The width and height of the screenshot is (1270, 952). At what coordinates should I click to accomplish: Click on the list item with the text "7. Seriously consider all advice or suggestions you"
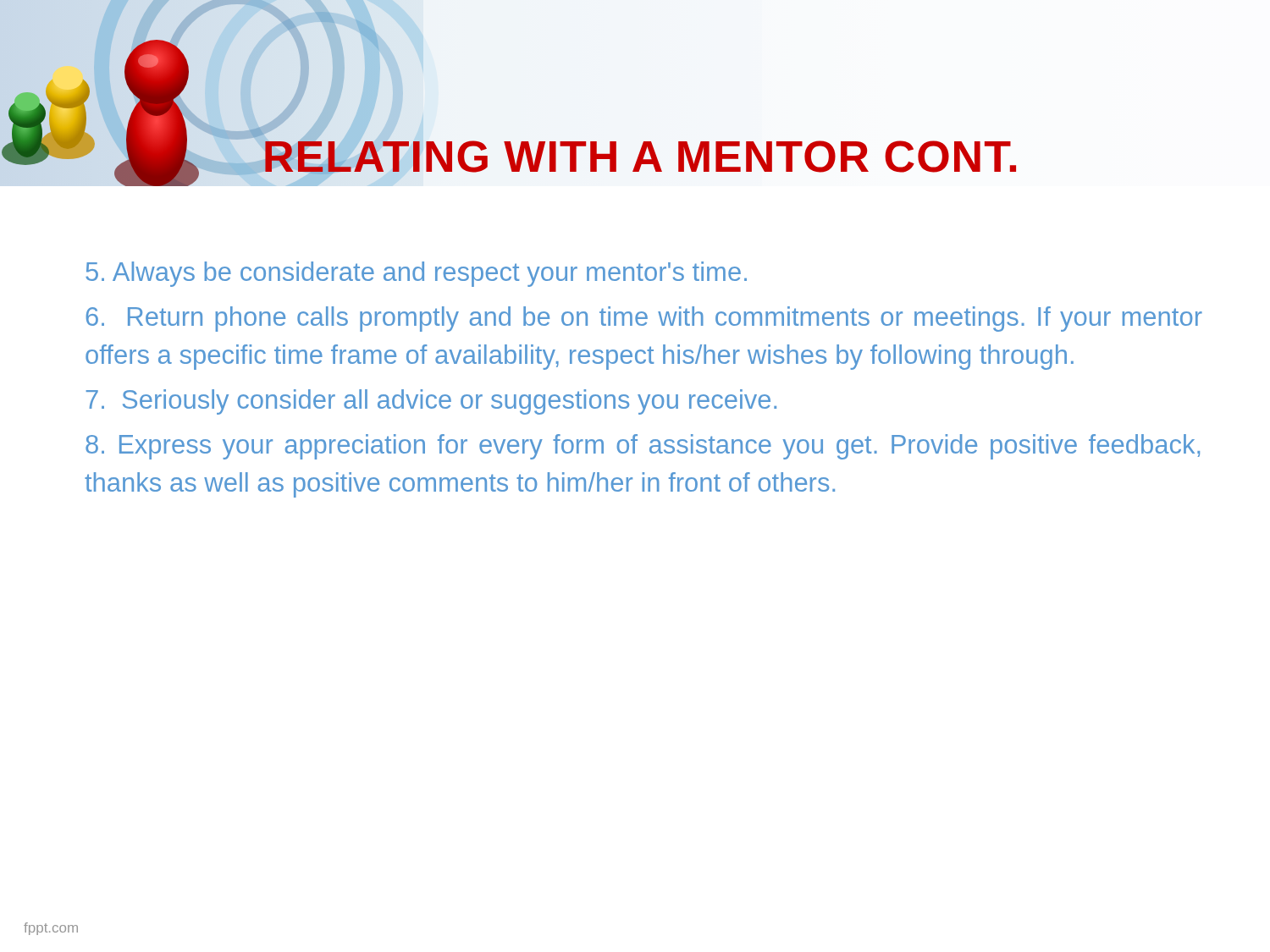tap(432, 400)
